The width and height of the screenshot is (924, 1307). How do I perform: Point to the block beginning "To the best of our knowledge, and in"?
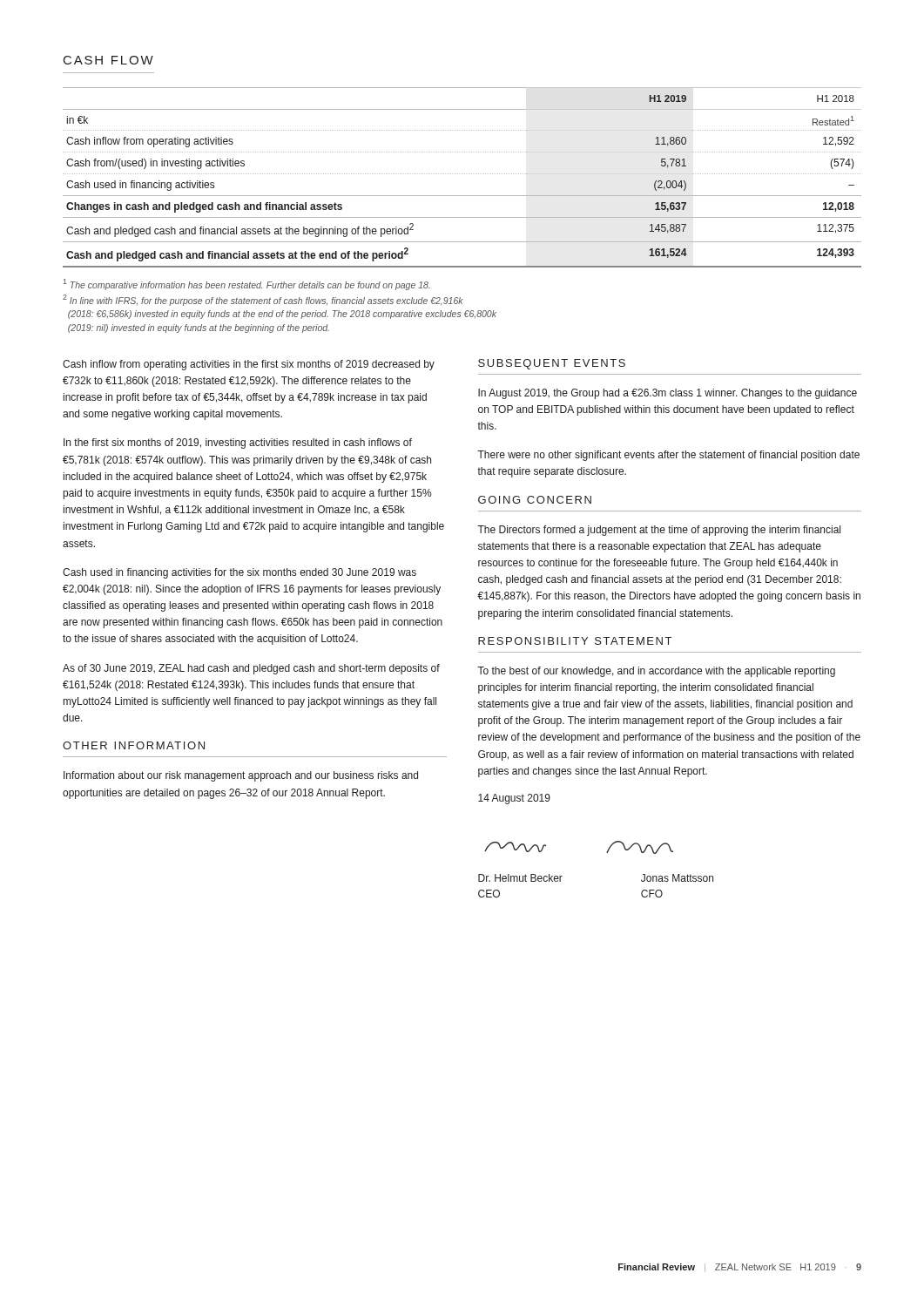pos(669,721)
